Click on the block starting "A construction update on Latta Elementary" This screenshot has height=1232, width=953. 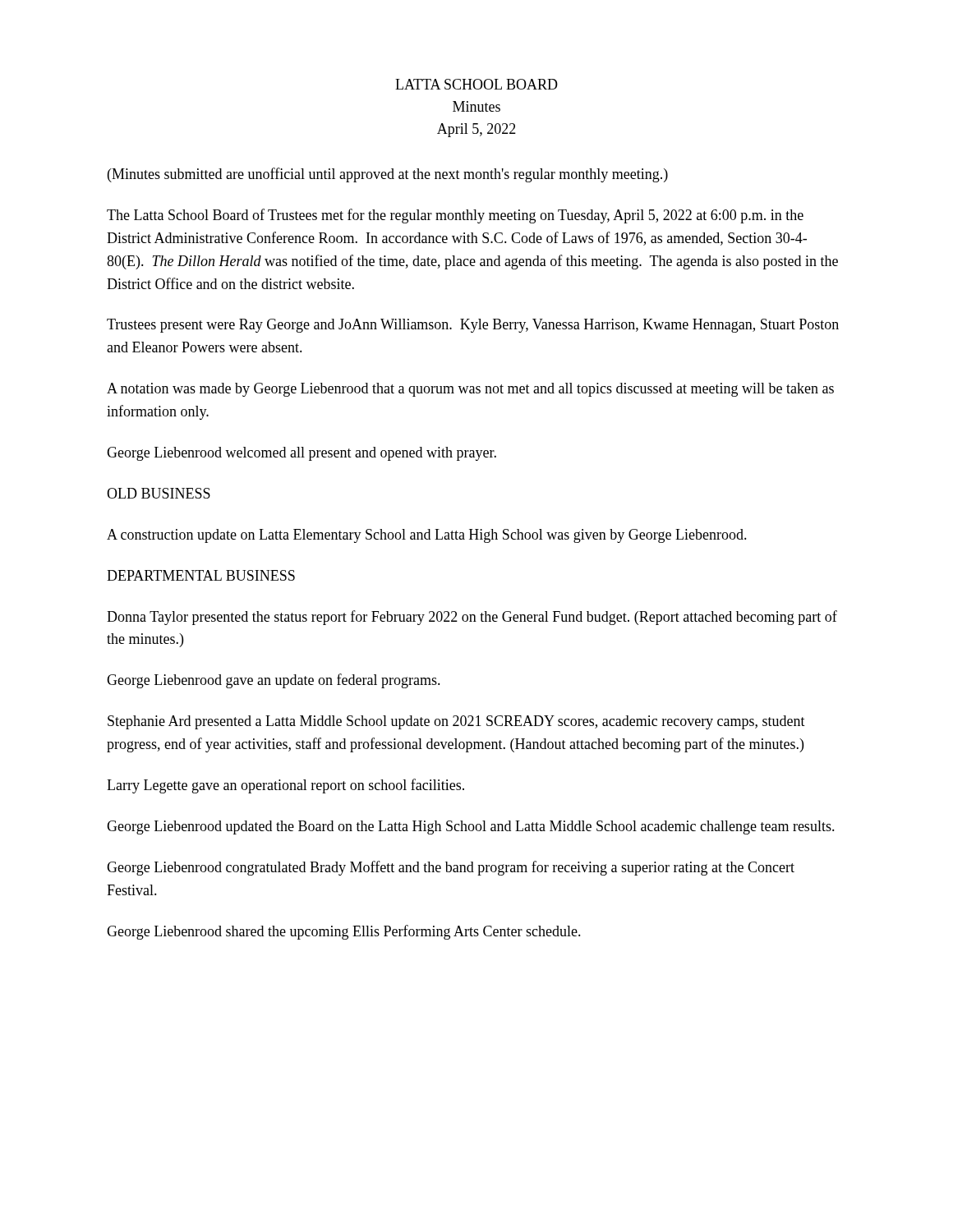(x=427, y=535)
